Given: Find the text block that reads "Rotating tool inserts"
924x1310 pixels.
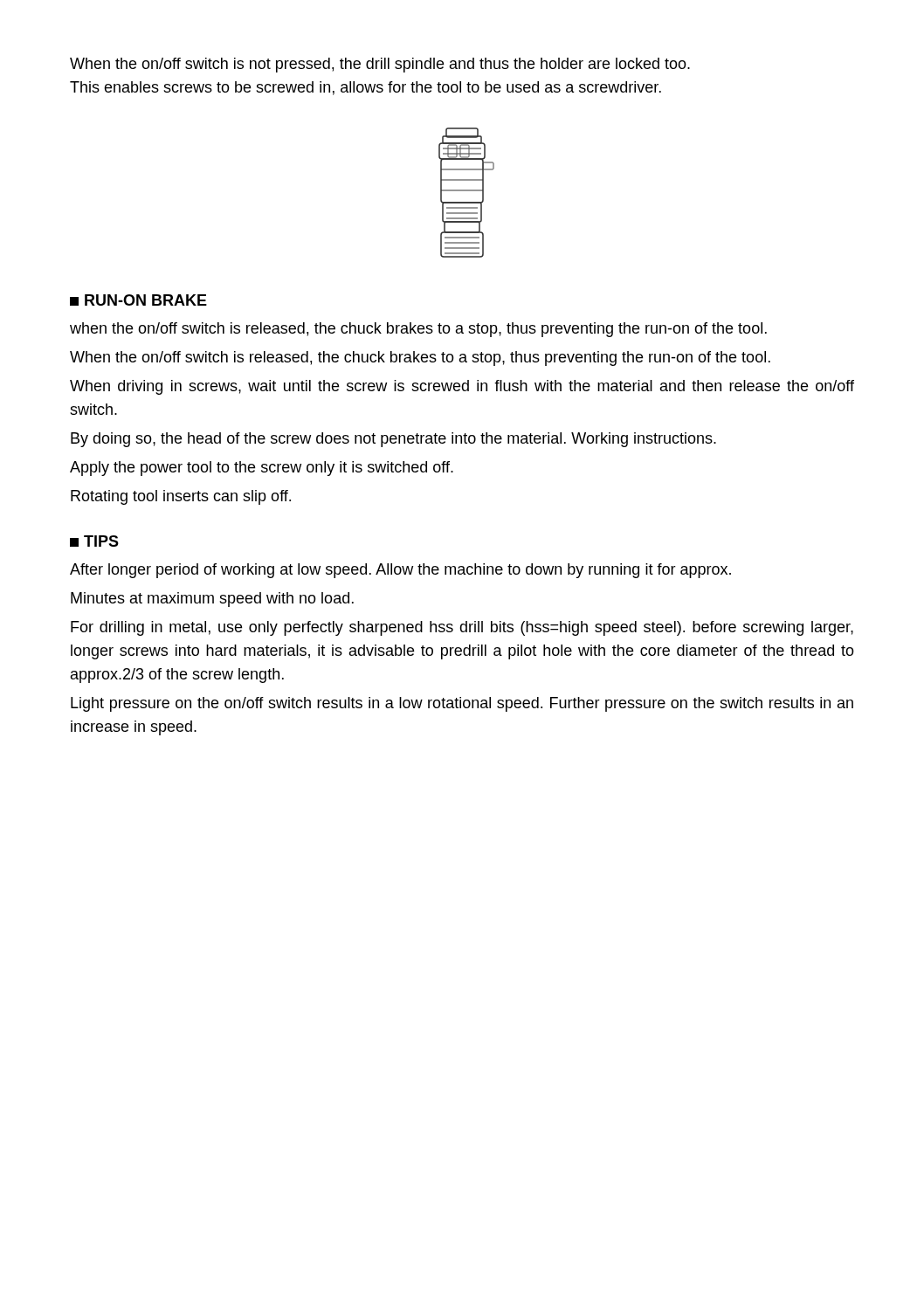Looking at the screenshot, I should [x=181, y=496].
